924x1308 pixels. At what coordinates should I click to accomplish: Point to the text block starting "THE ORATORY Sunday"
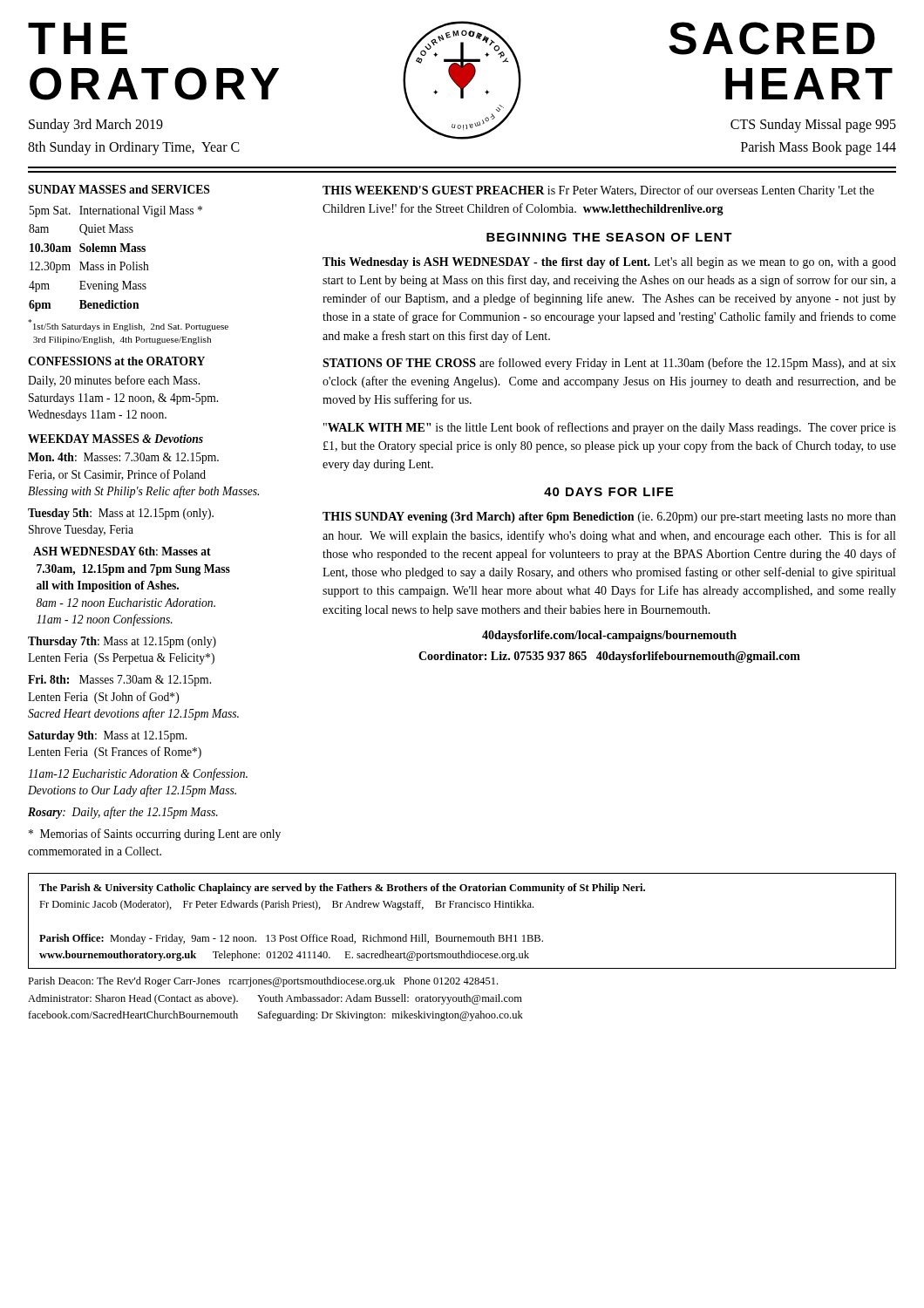point(167,87)
